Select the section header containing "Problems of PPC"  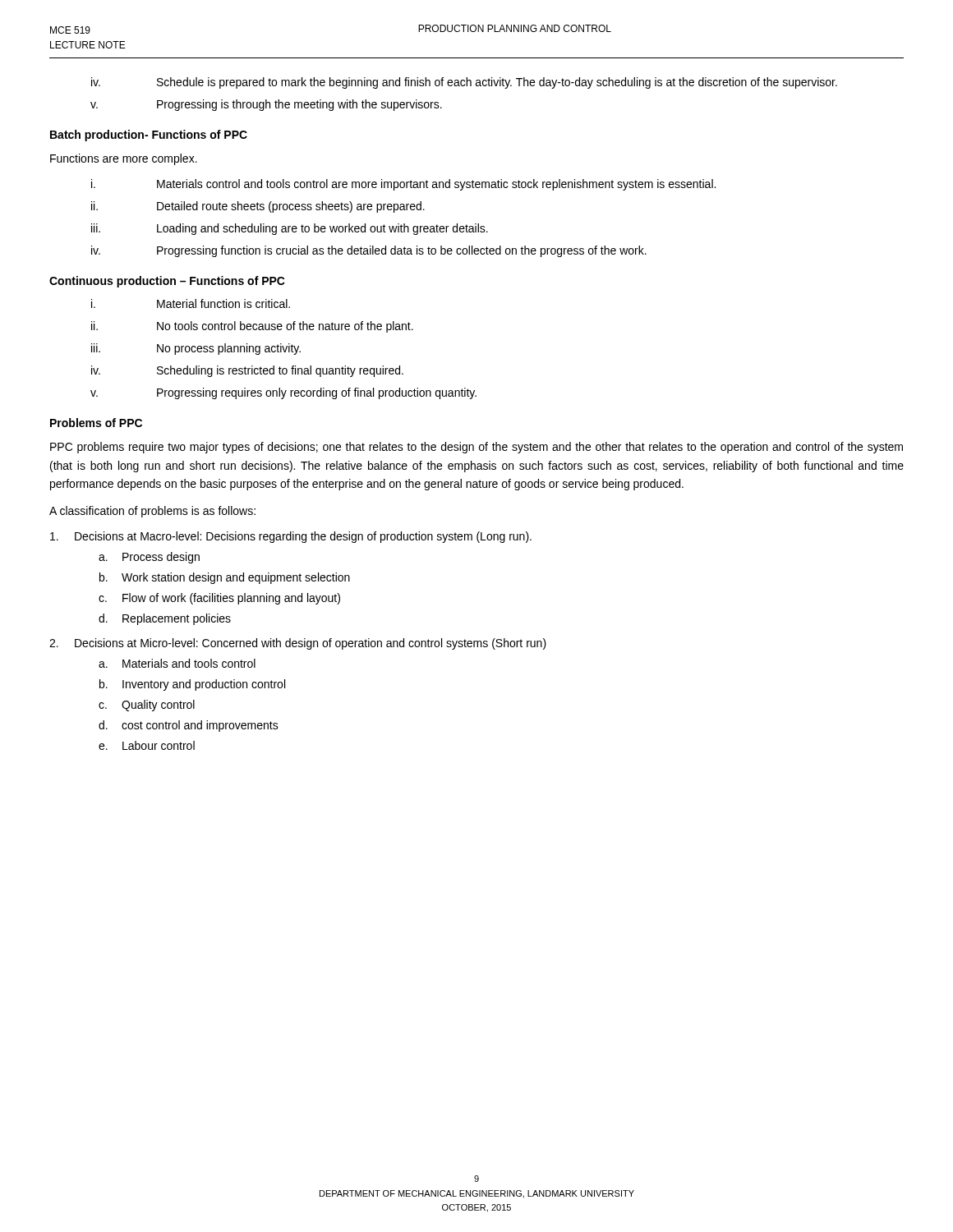tap(96, 423)
